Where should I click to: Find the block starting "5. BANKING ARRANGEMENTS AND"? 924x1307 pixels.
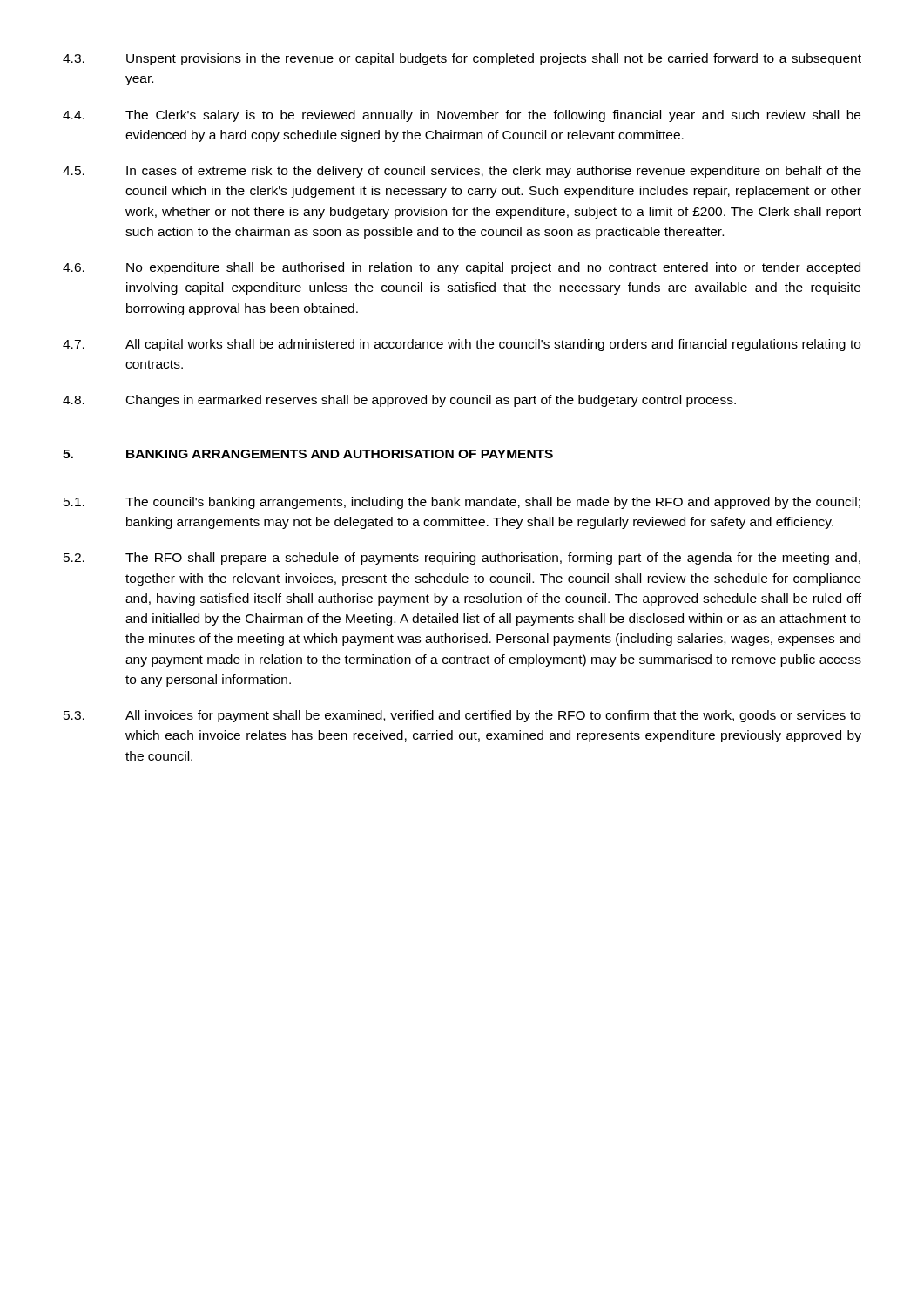[x=308, y=453]
